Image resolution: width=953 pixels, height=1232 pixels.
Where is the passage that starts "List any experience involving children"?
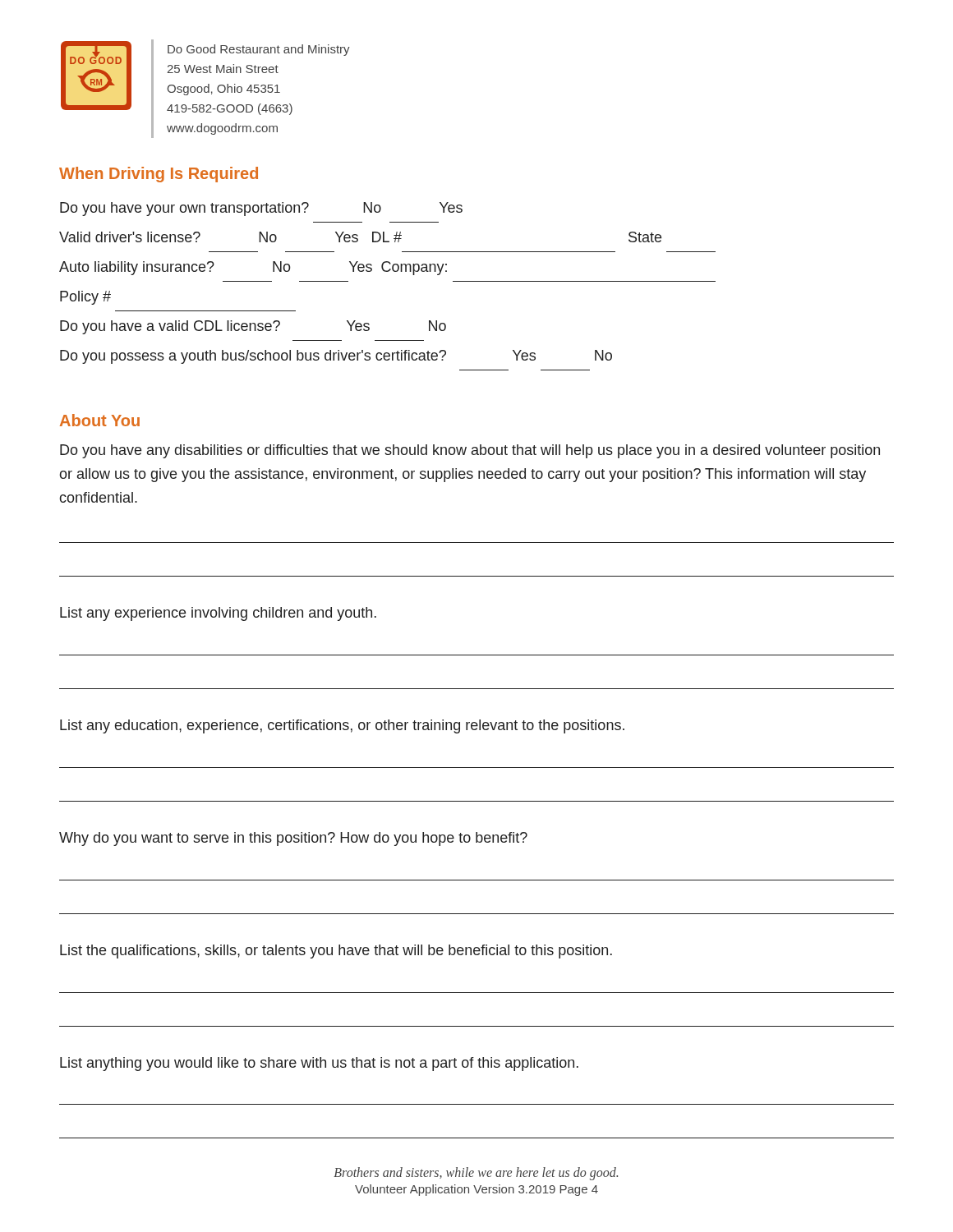218,613
